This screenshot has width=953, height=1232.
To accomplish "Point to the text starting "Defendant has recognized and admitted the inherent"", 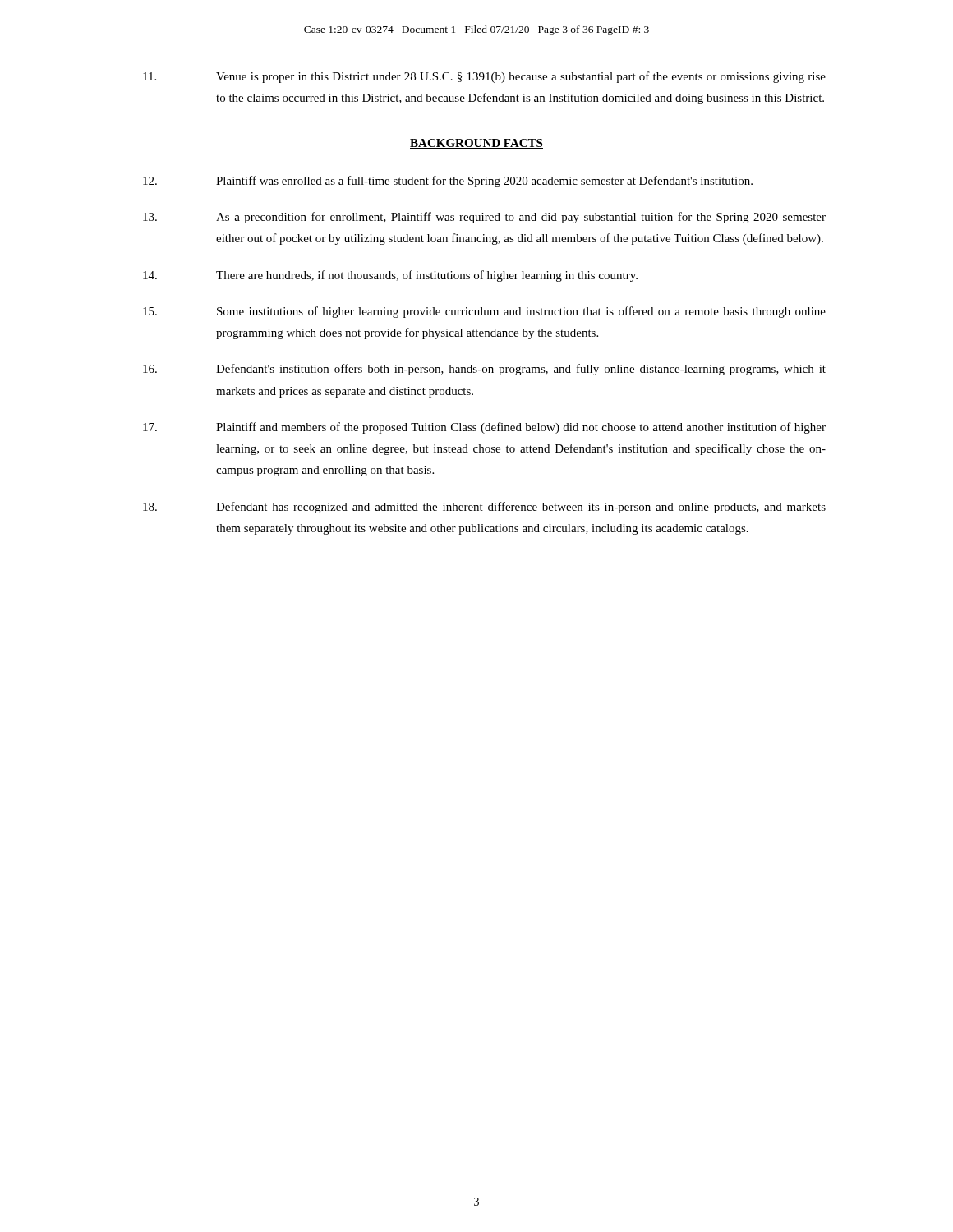I will [476, 517].
